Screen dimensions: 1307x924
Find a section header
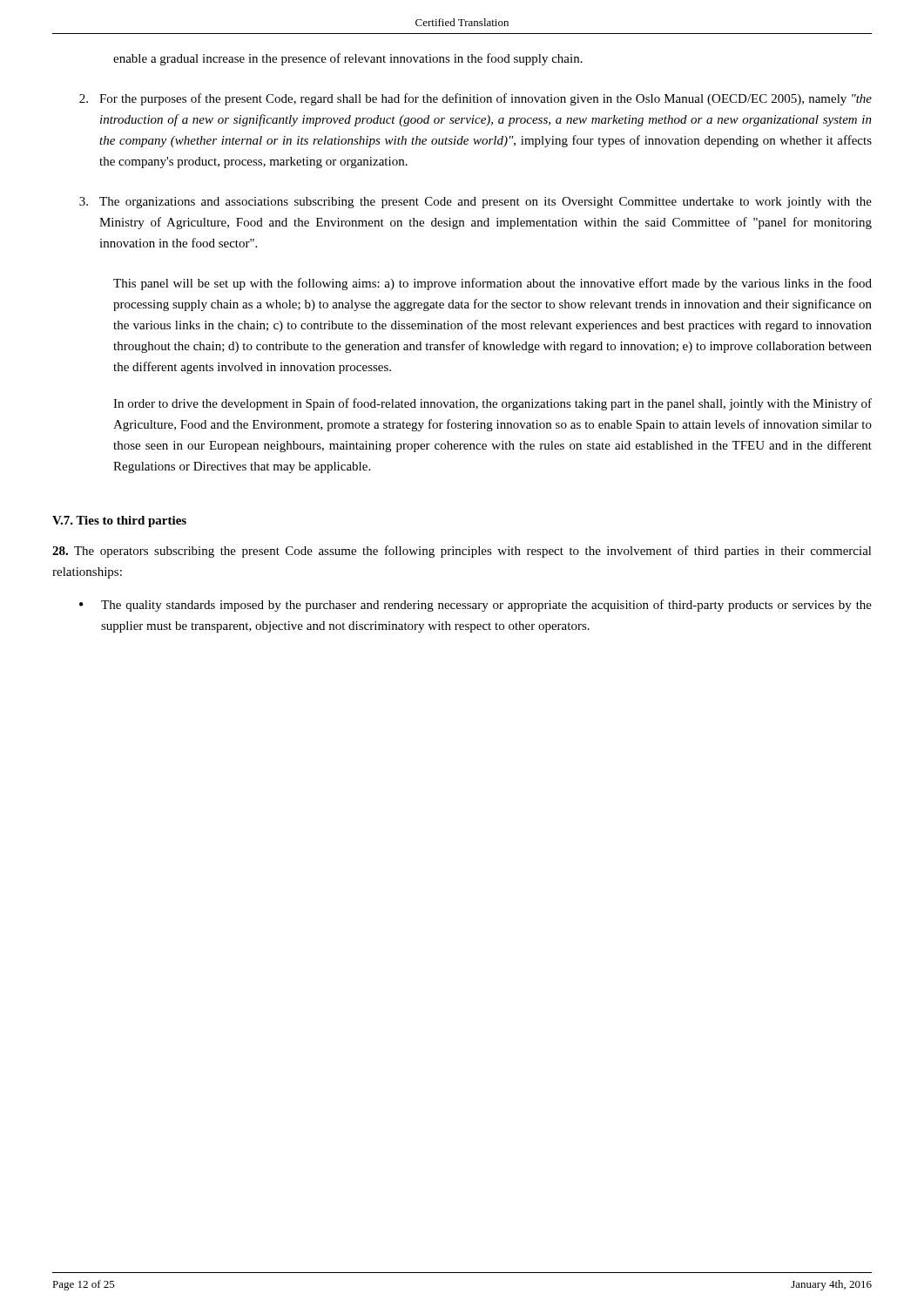coord(119,520)
